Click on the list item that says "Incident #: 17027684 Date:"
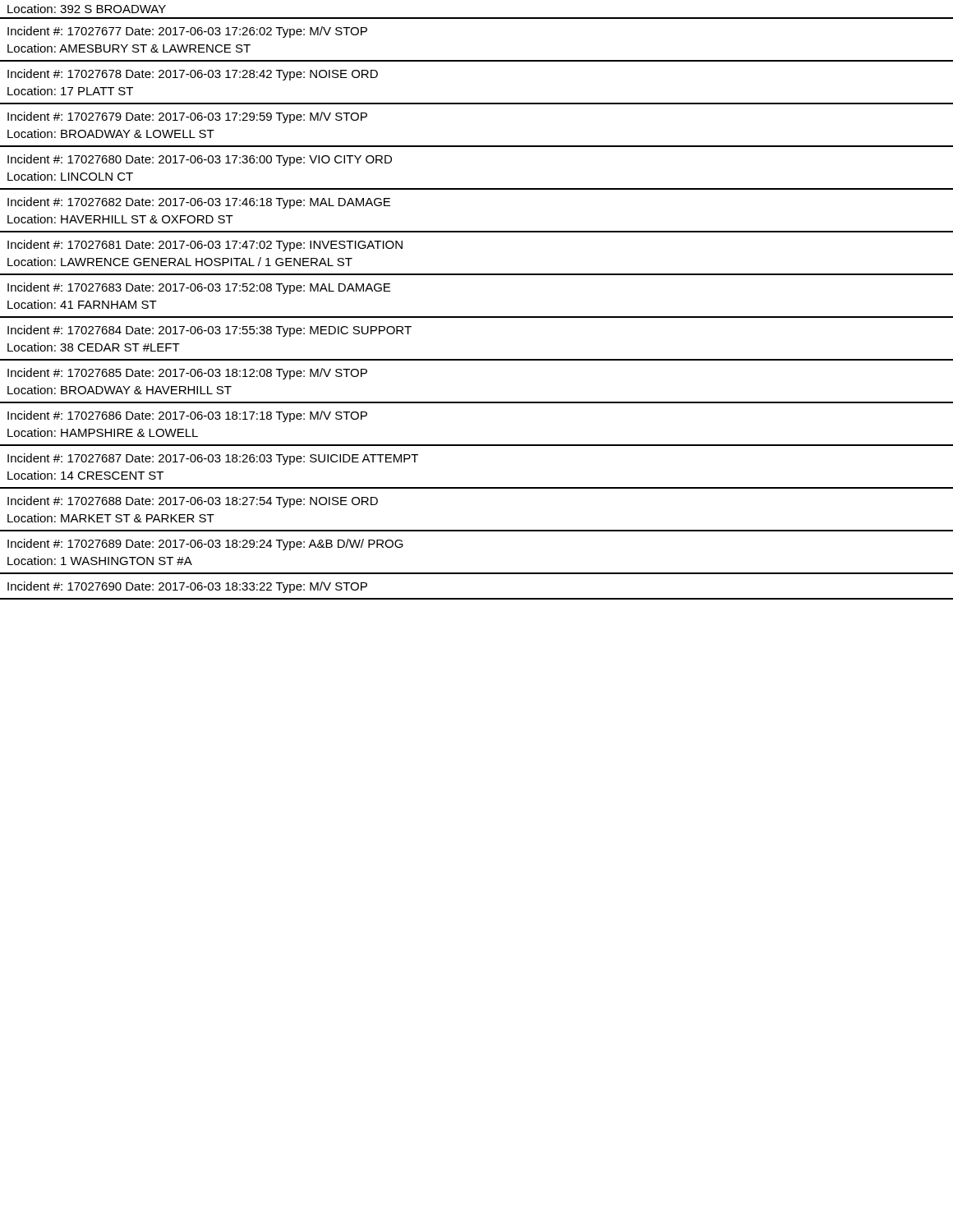 click(x=209, y=338)
